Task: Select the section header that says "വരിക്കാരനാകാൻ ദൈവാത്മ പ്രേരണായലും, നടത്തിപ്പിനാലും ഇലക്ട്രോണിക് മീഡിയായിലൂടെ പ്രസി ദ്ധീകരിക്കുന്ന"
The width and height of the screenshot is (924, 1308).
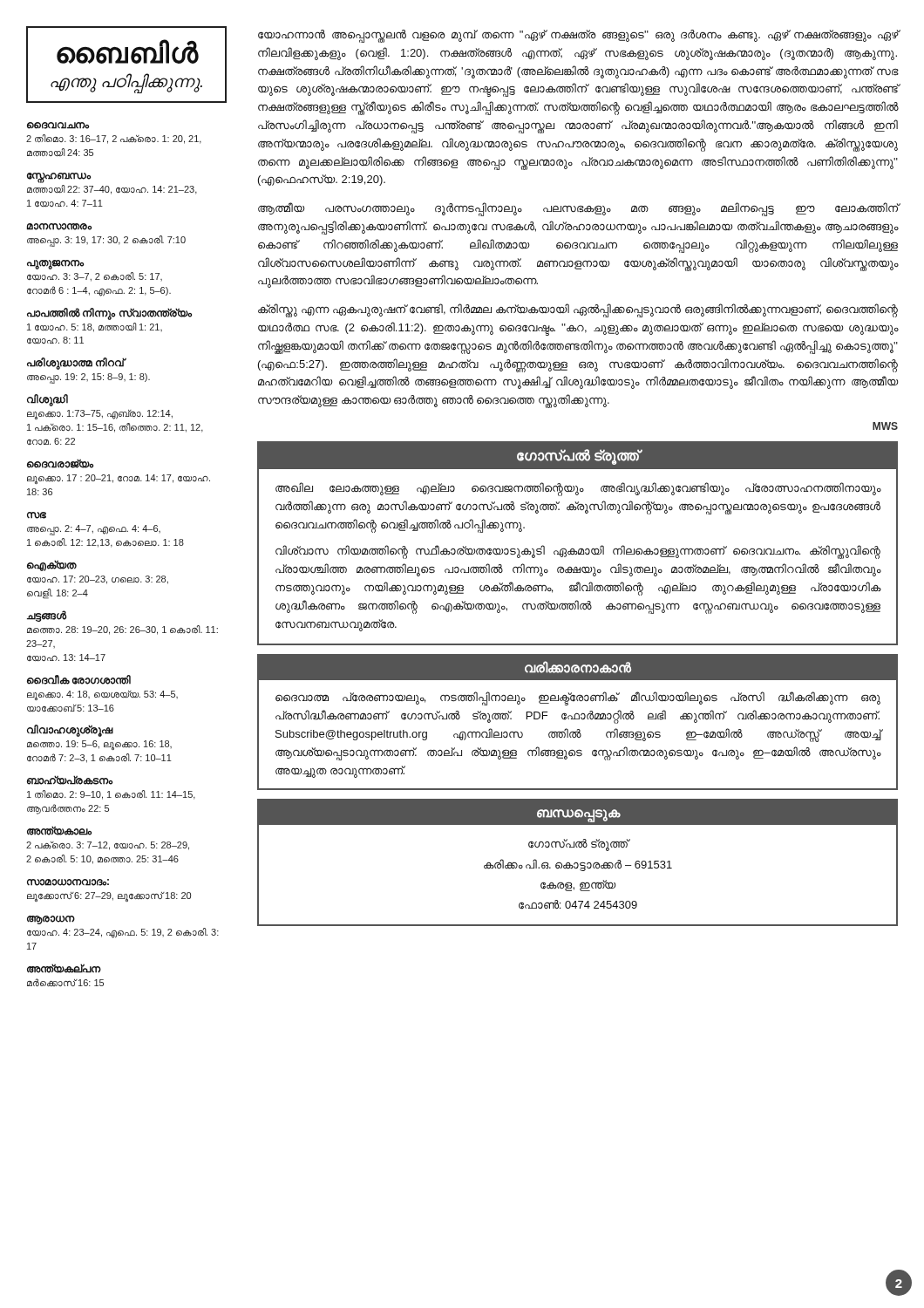Action: (x=578, y=722)
